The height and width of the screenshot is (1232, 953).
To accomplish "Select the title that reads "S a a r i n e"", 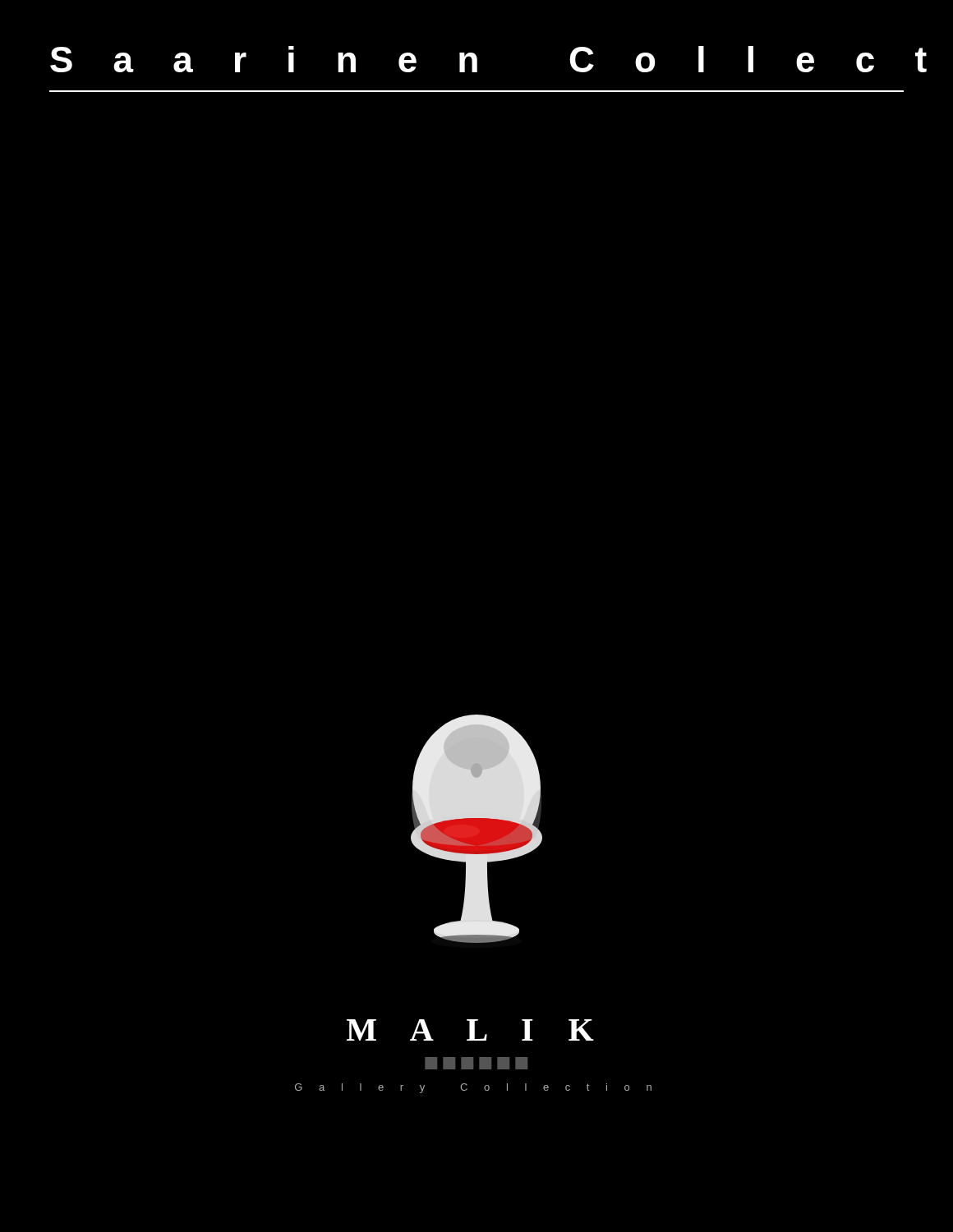I will click(476, 66).
